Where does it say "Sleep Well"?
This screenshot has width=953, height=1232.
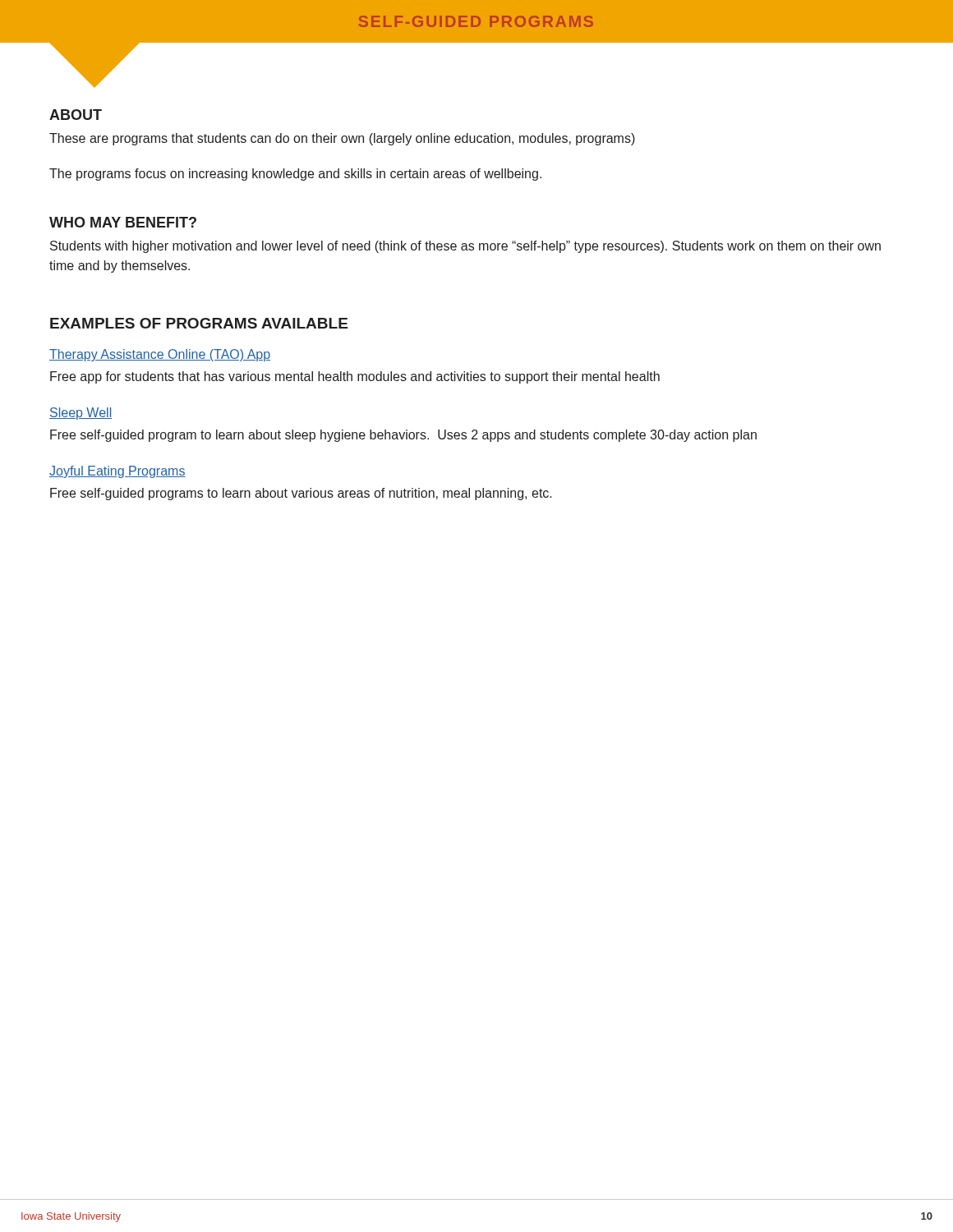click(x=81, y=414)
